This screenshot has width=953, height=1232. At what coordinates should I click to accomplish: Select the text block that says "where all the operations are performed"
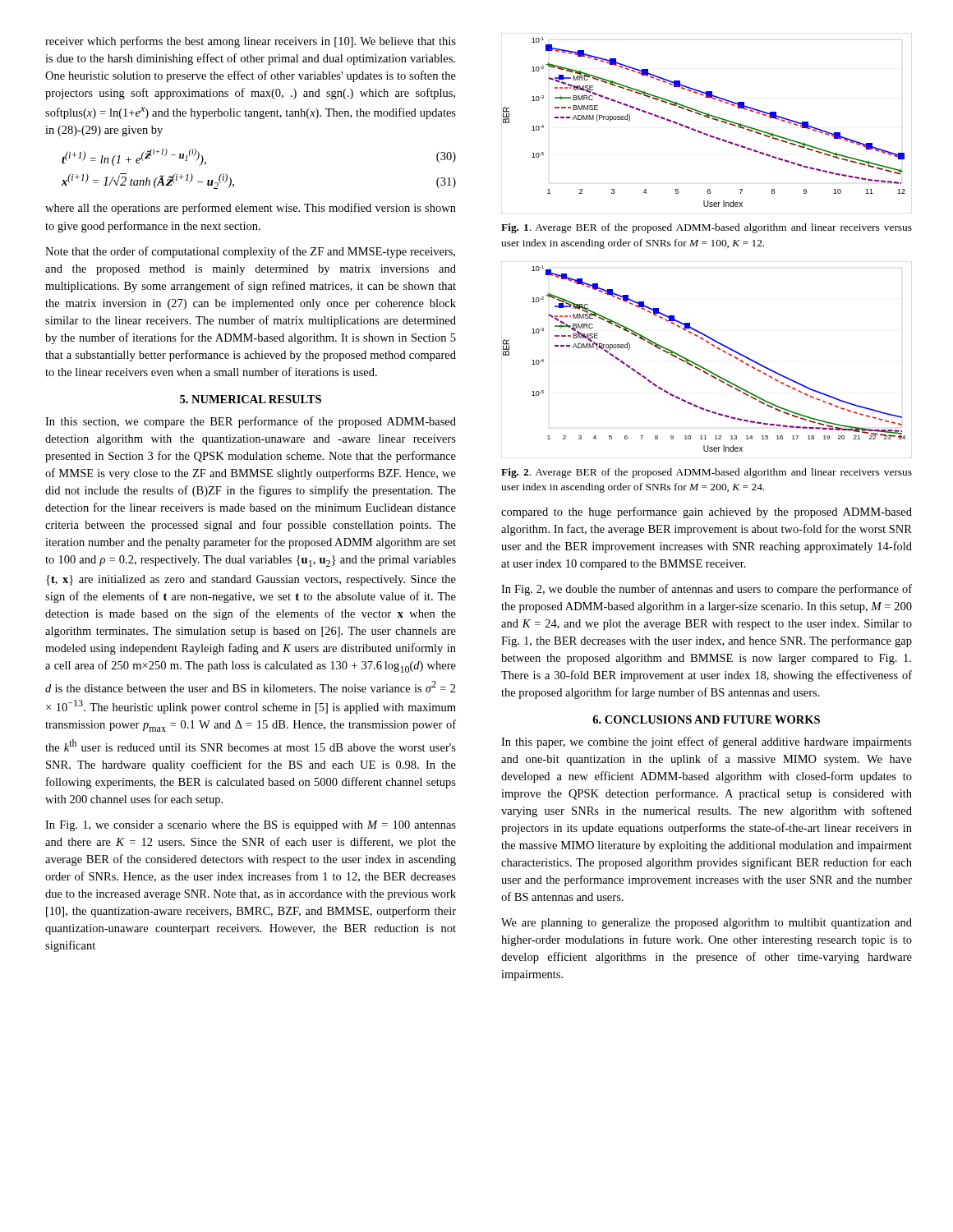click(x=251, y=217)
